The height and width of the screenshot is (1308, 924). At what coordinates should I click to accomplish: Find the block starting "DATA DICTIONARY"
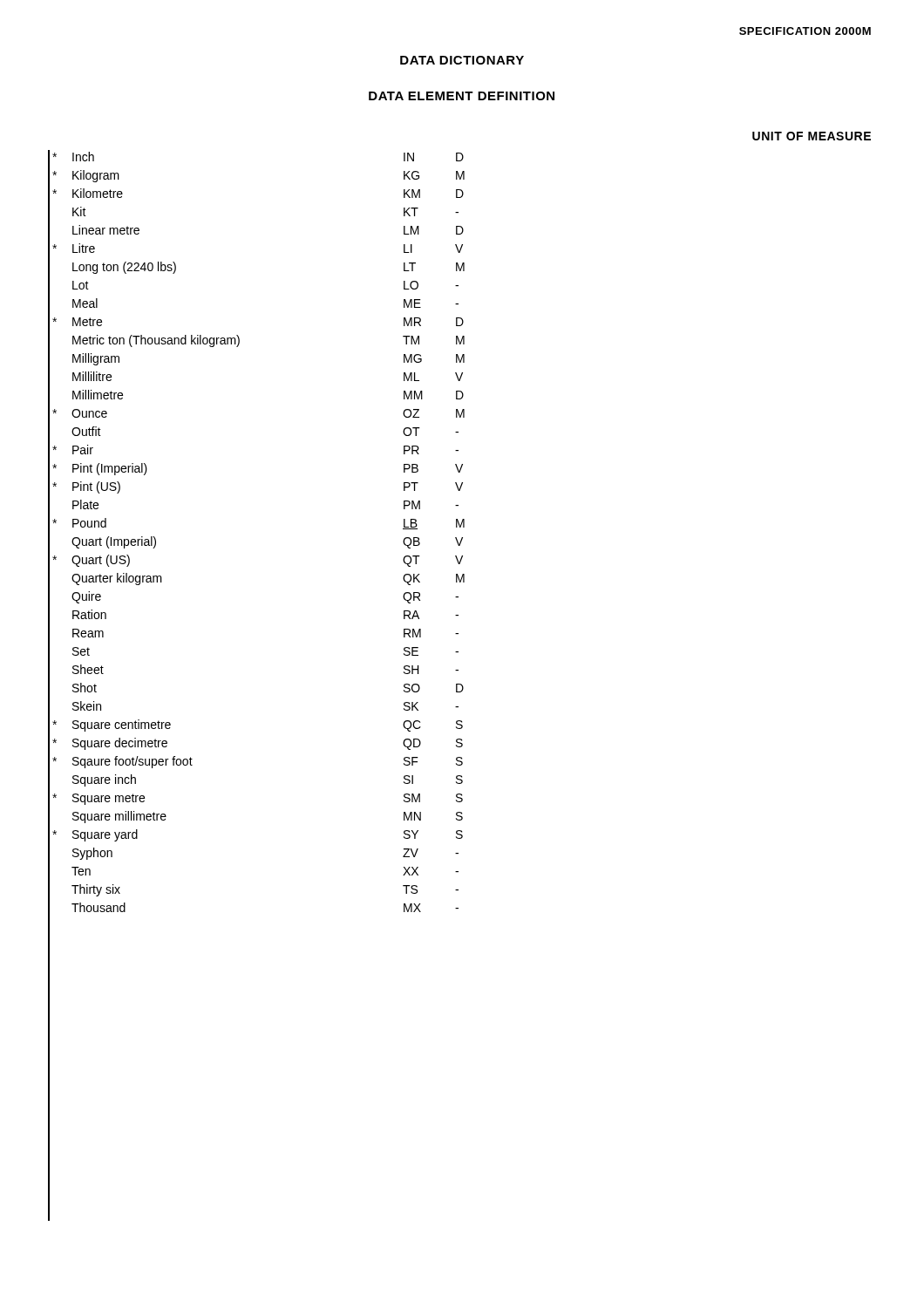(x=462, y=60)
